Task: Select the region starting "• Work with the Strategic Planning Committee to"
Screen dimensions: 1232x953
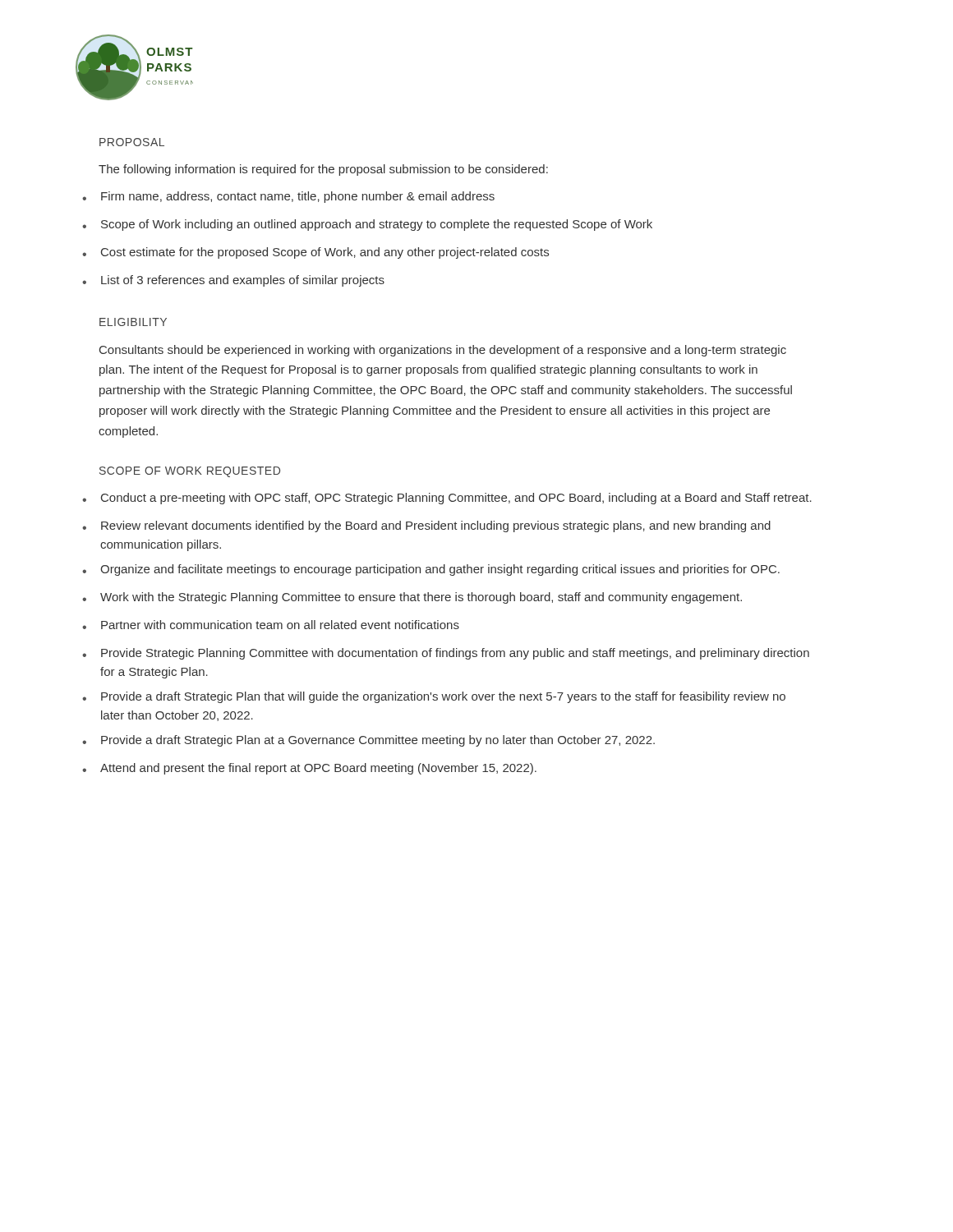Action: coord(413,599)
